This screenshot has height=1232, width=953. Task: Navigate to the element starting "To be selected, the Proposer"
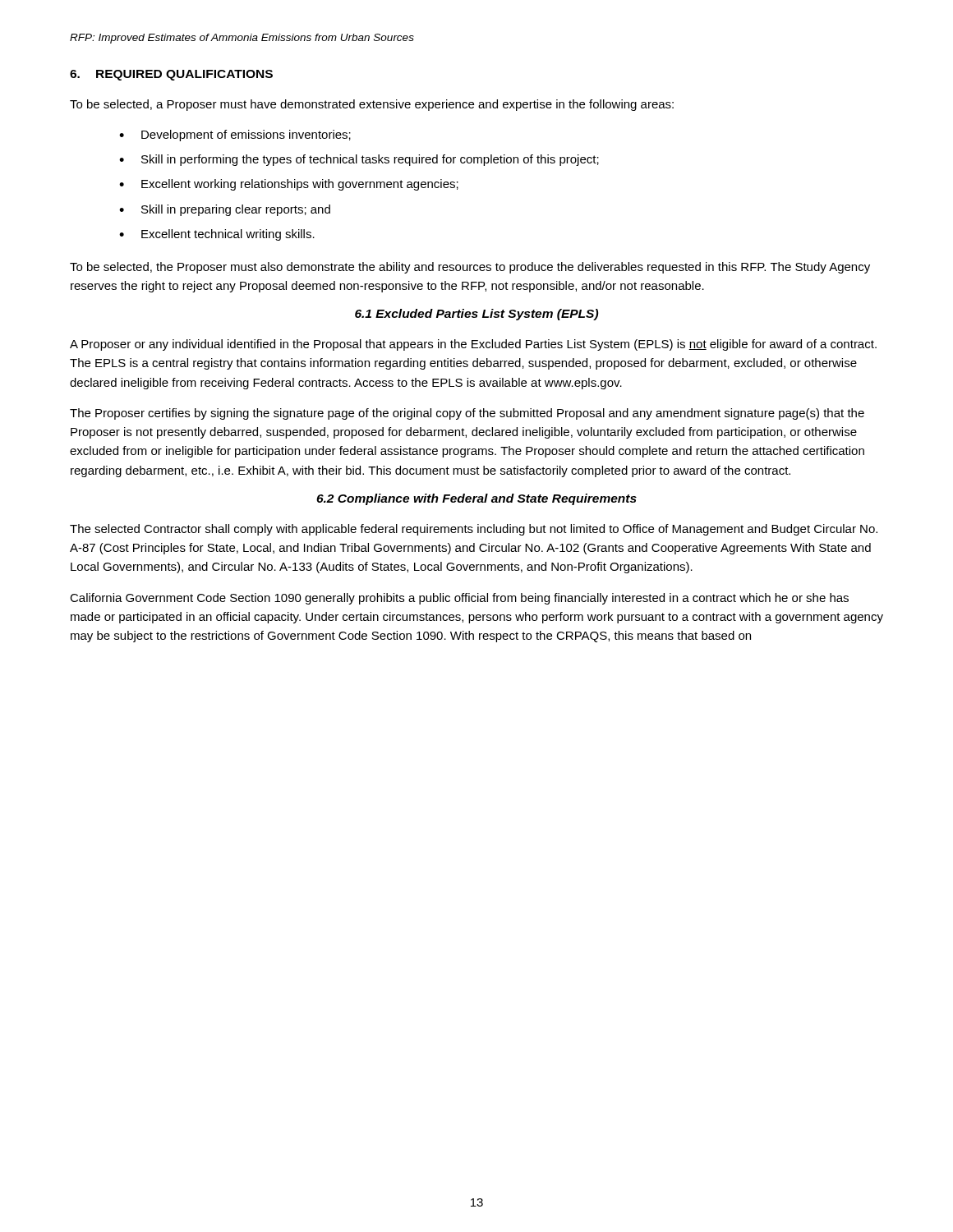470,276
